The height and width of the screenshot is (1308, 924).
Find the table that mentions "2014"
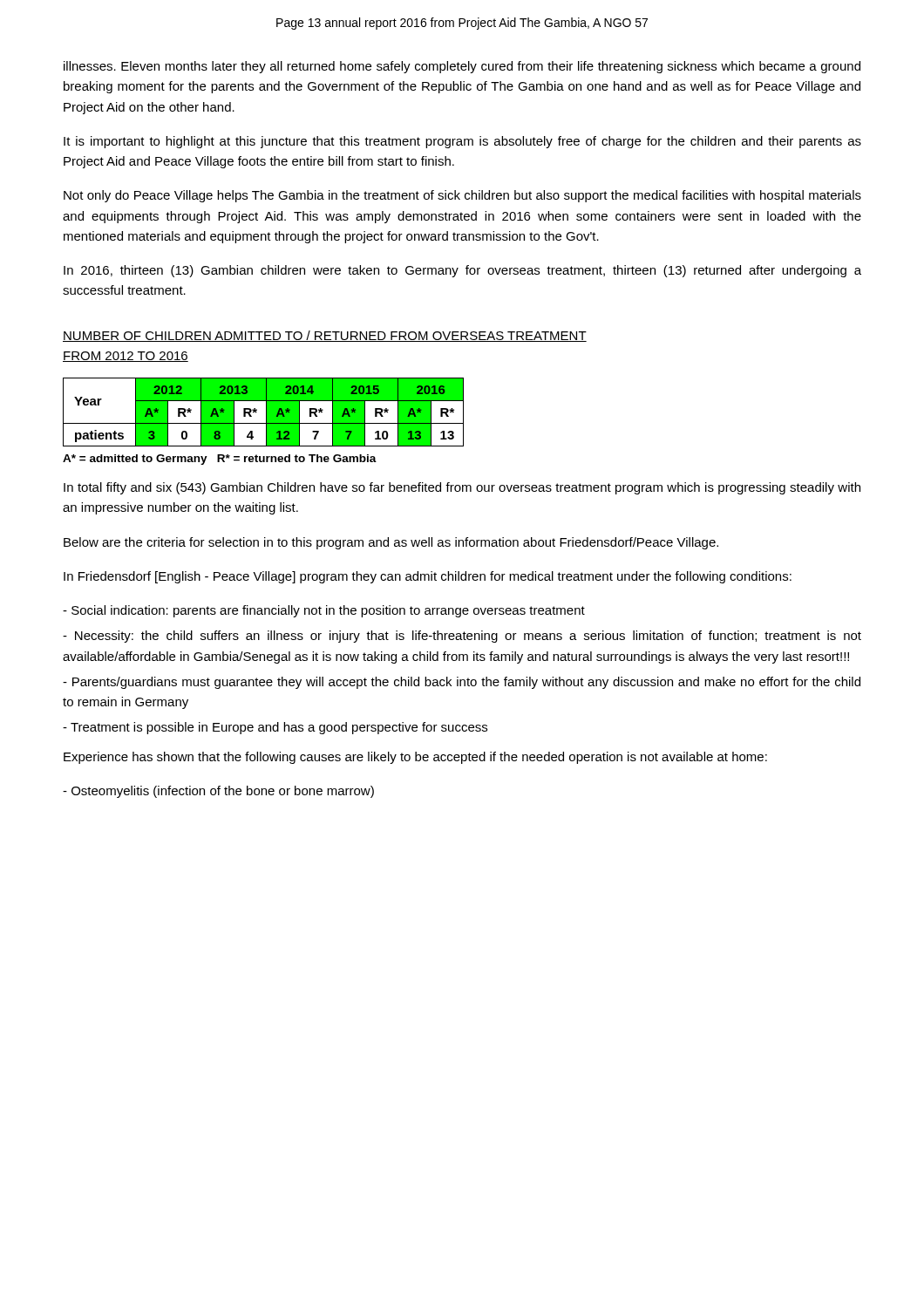pyautogui.click(x=462, y=412)
